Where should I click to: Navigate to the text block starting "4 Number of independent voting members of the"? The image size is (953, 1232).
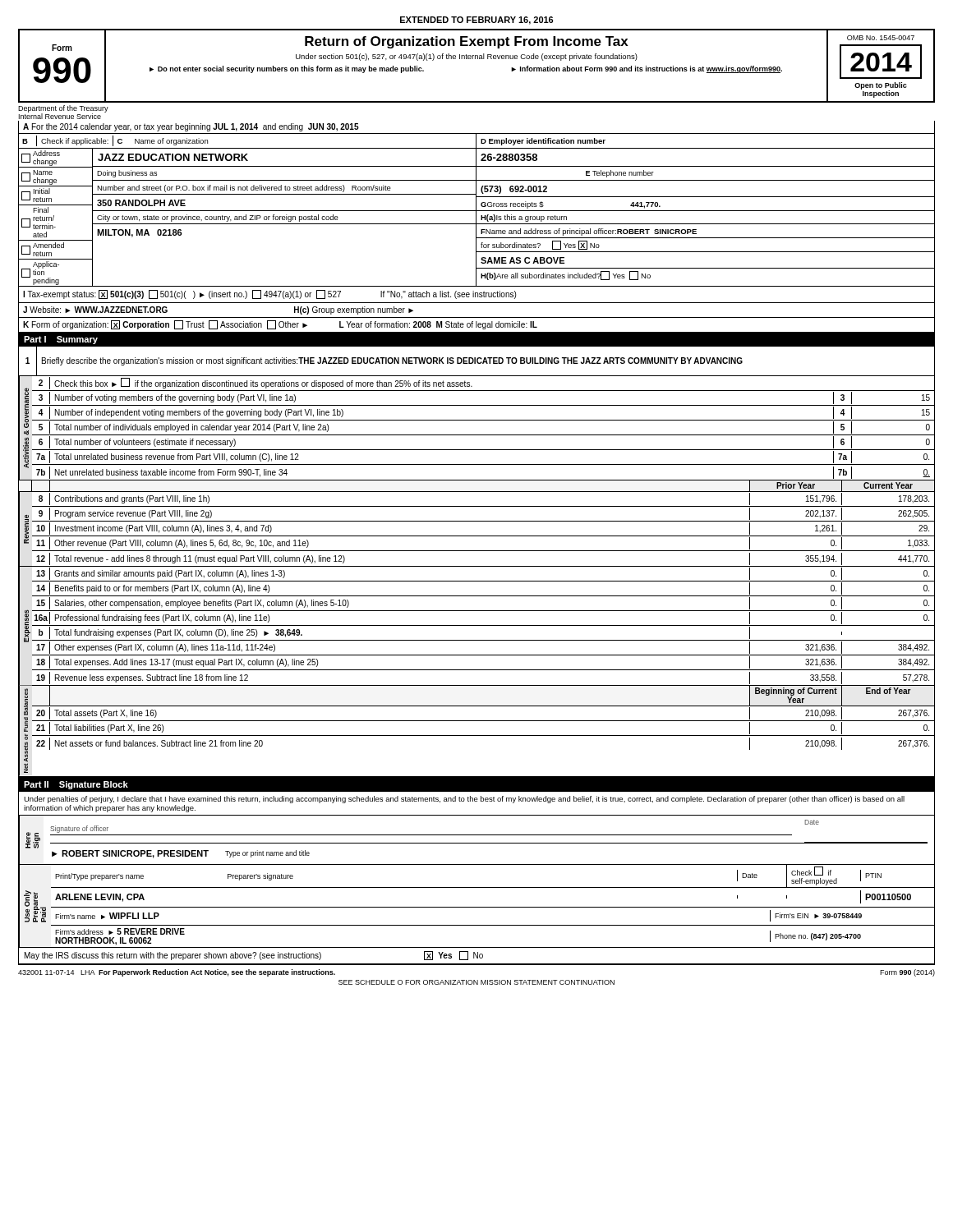[x=483, y=413]
